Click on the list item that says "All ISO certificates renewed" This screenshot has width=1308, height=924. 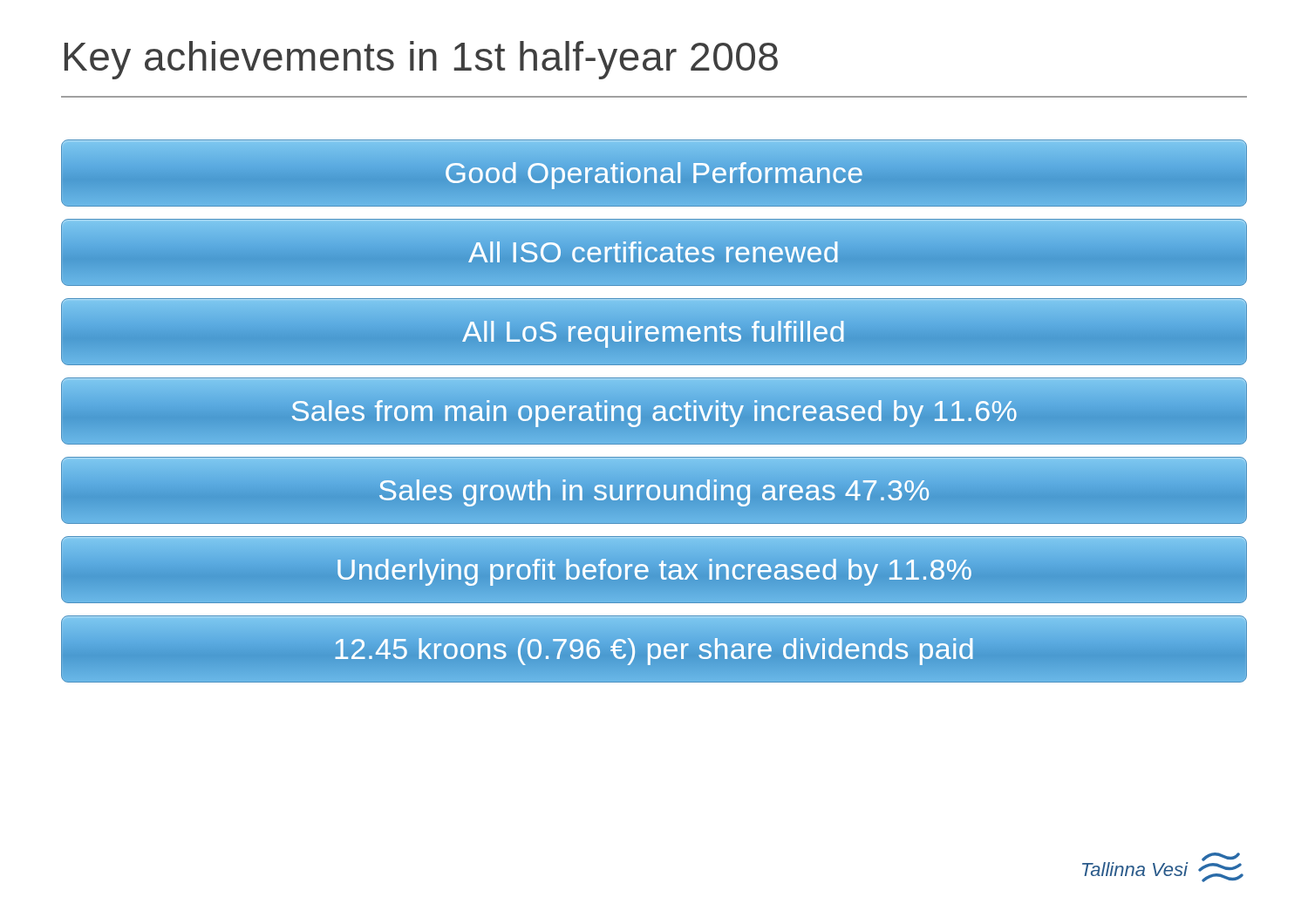click(x=654, y=252)
